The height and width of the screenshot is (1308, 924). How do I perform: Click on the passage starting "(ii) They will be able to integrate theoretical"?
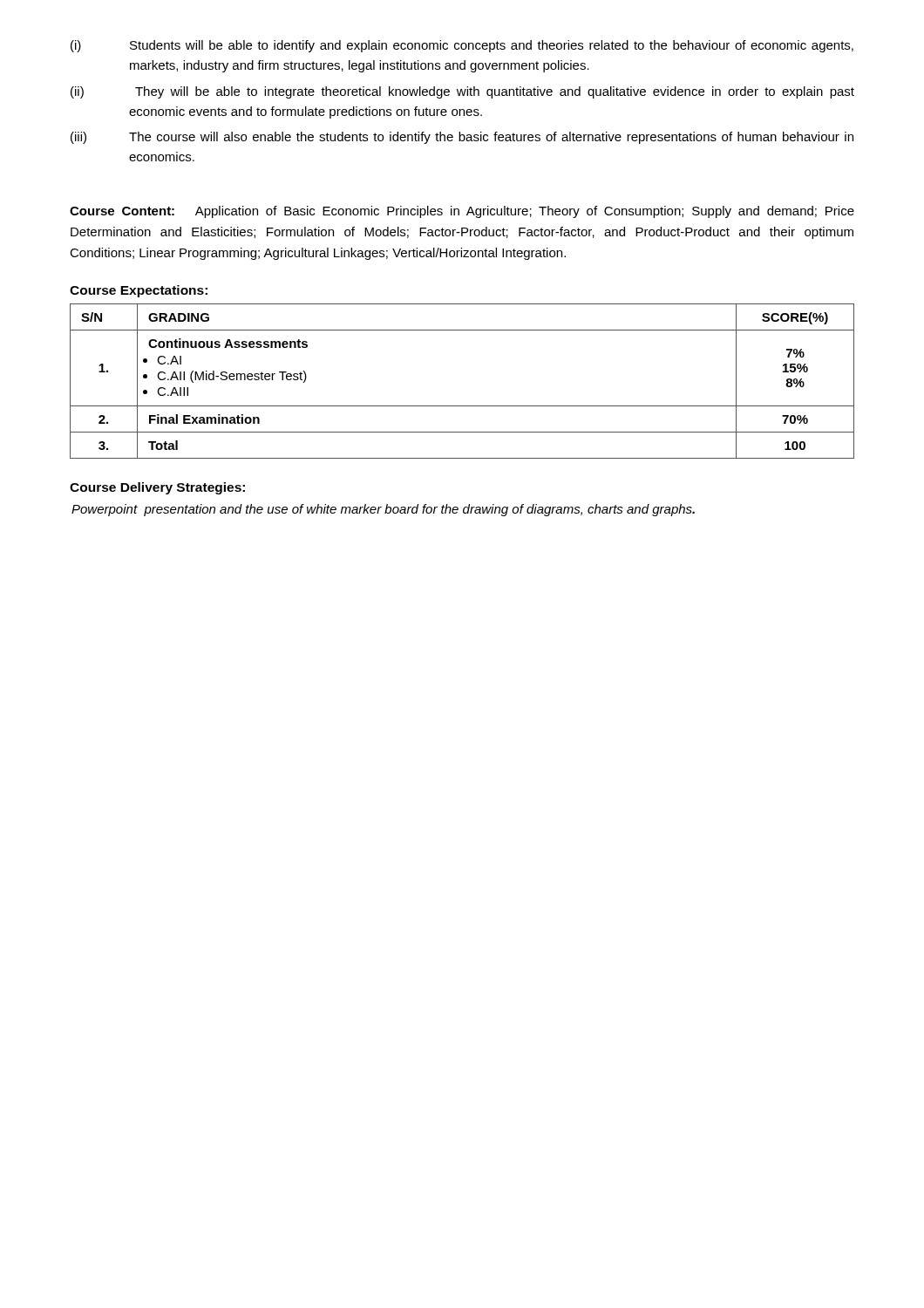point(462,101)
